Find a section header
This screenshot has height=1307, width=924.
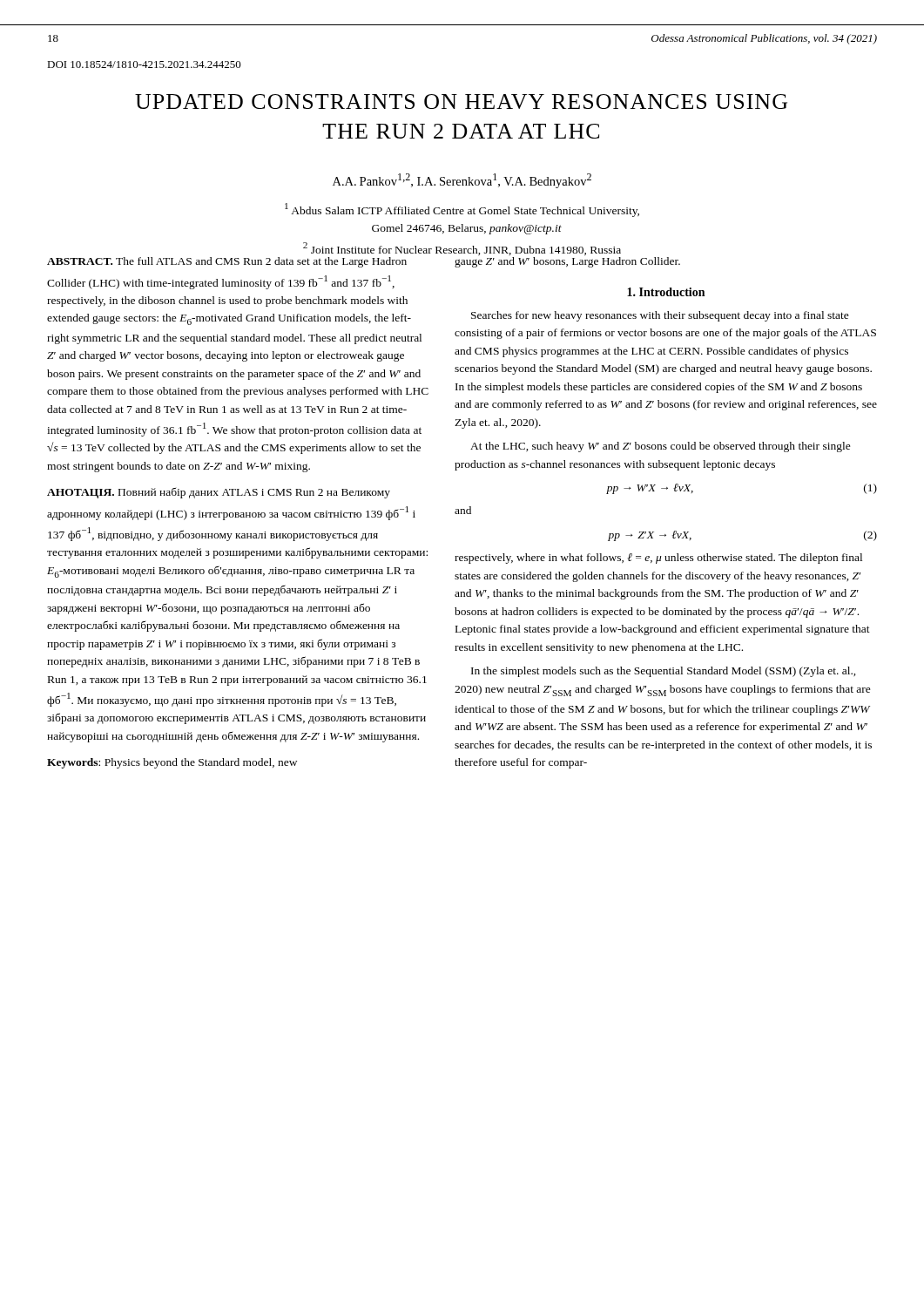click(666, 292)
